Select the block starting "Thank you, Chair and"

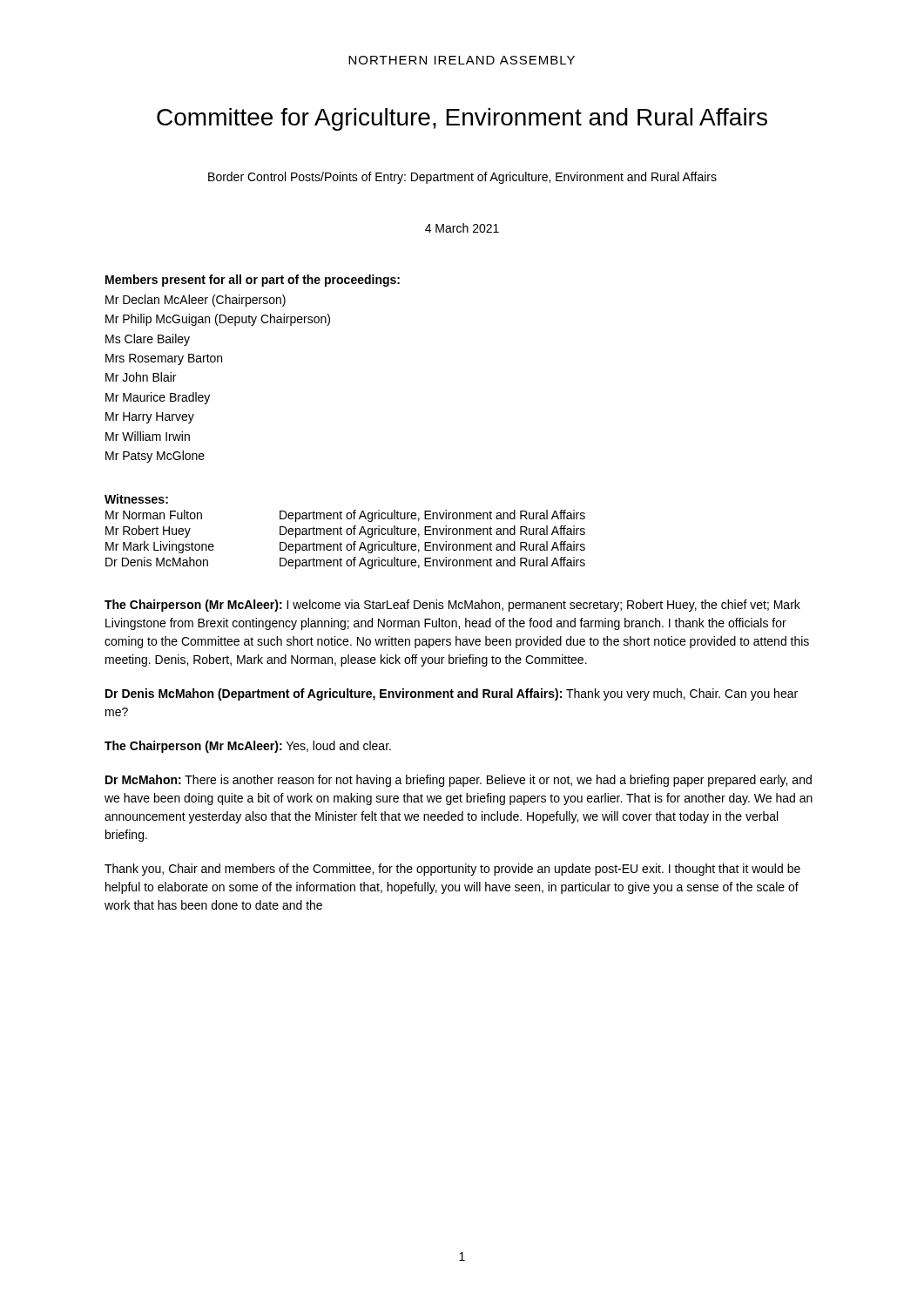[453, 887]
